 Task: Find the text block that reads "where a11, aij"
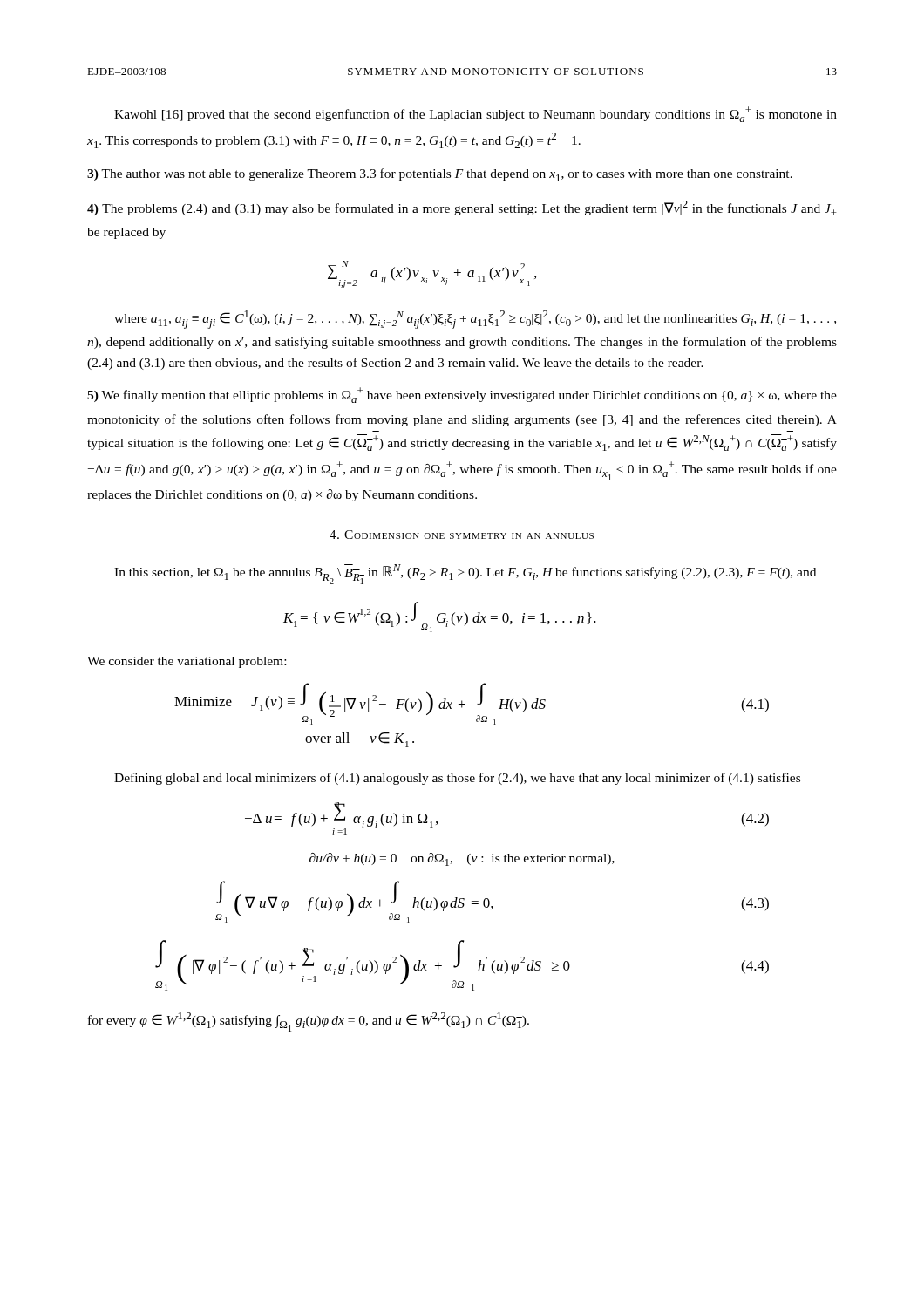tap(462, 339)
